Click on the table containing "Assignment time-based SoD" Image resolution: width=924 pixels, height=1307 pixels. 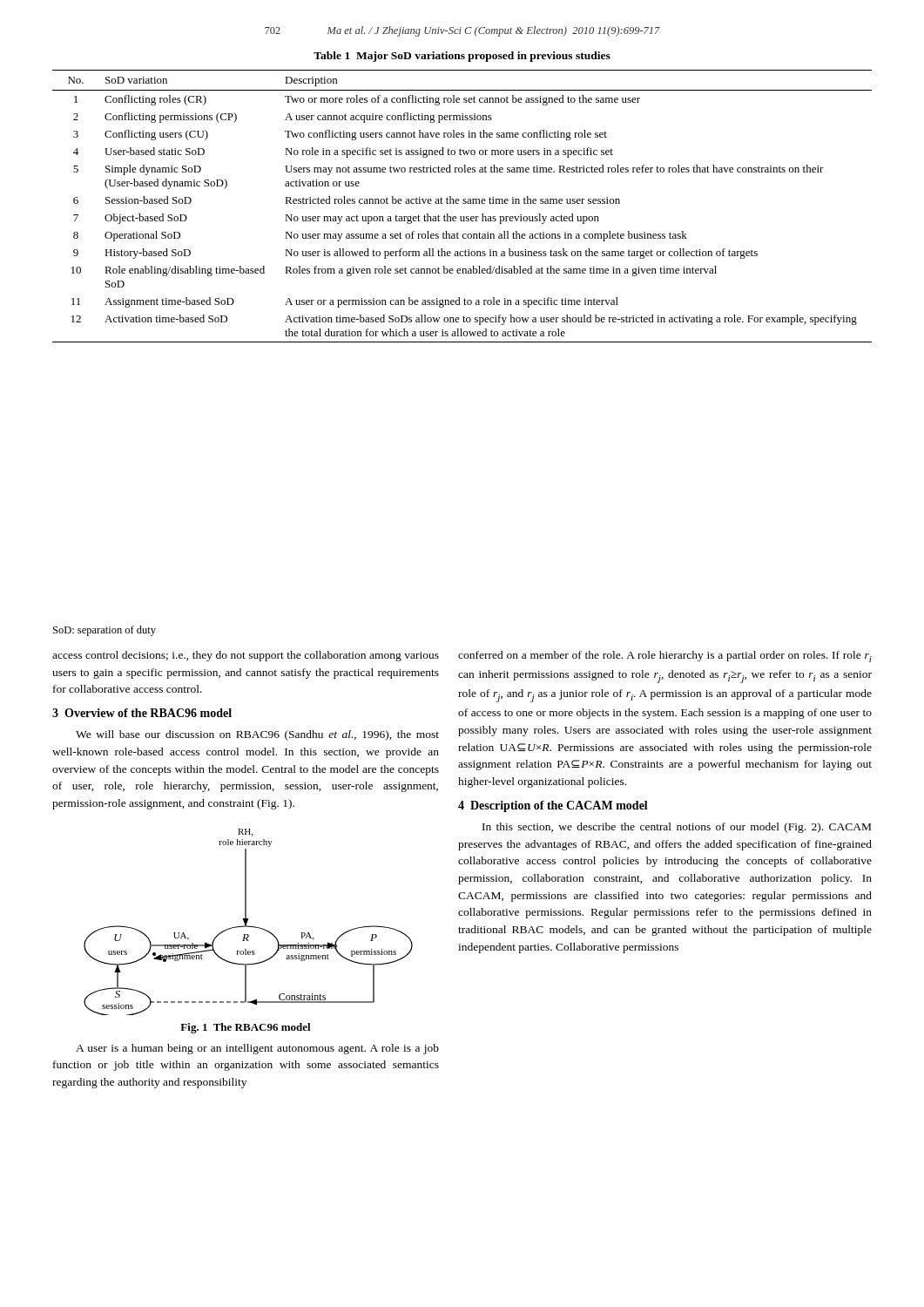462,206
